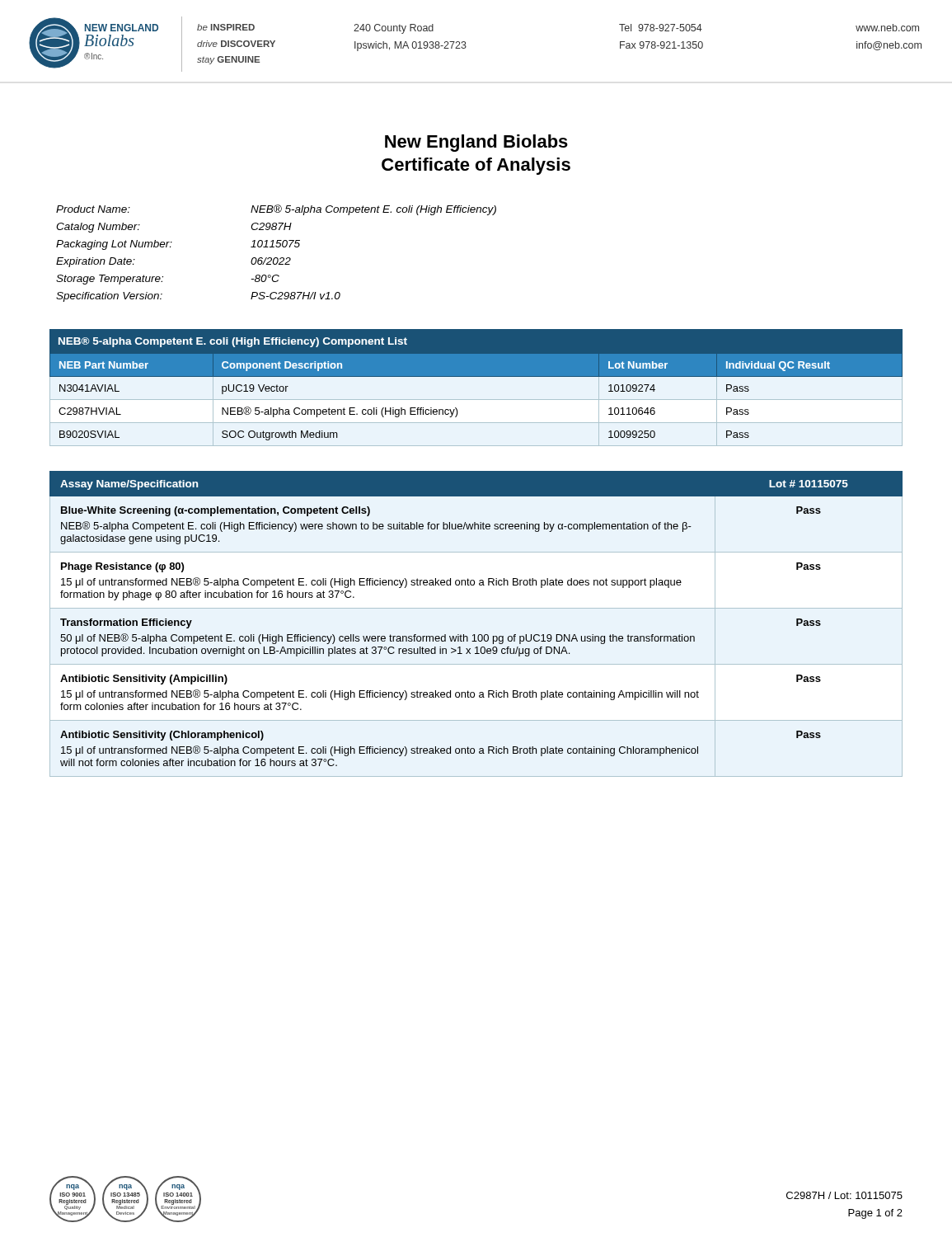This screenshot has height=1237, width=952.
Task: Find the table that mentions "Packaging Lot Number:"
Action: (x=476, y=252)
